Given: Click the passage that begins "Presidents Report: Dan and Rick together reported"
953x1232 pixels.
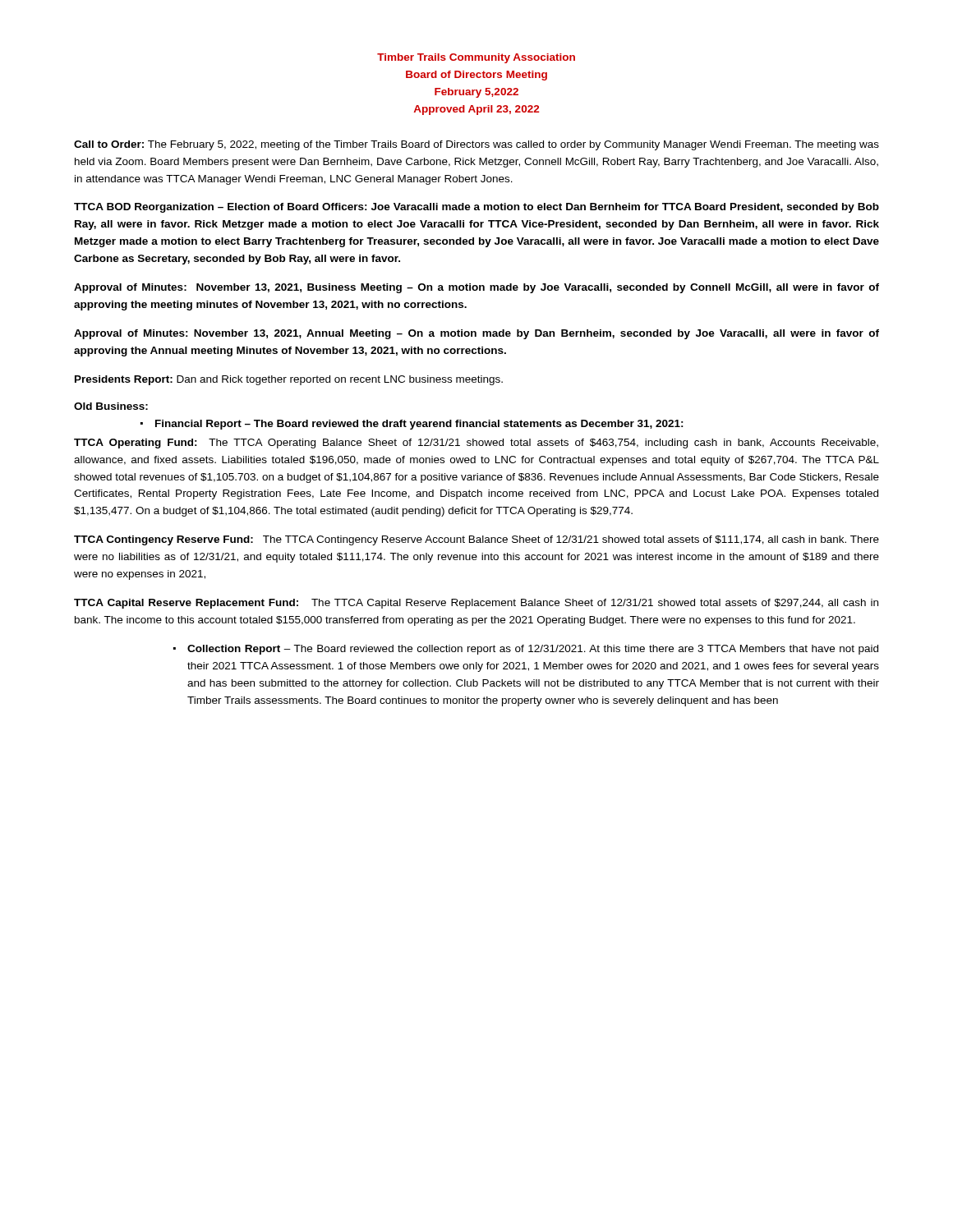Looking at the screenshot, I should coord(289,379).
